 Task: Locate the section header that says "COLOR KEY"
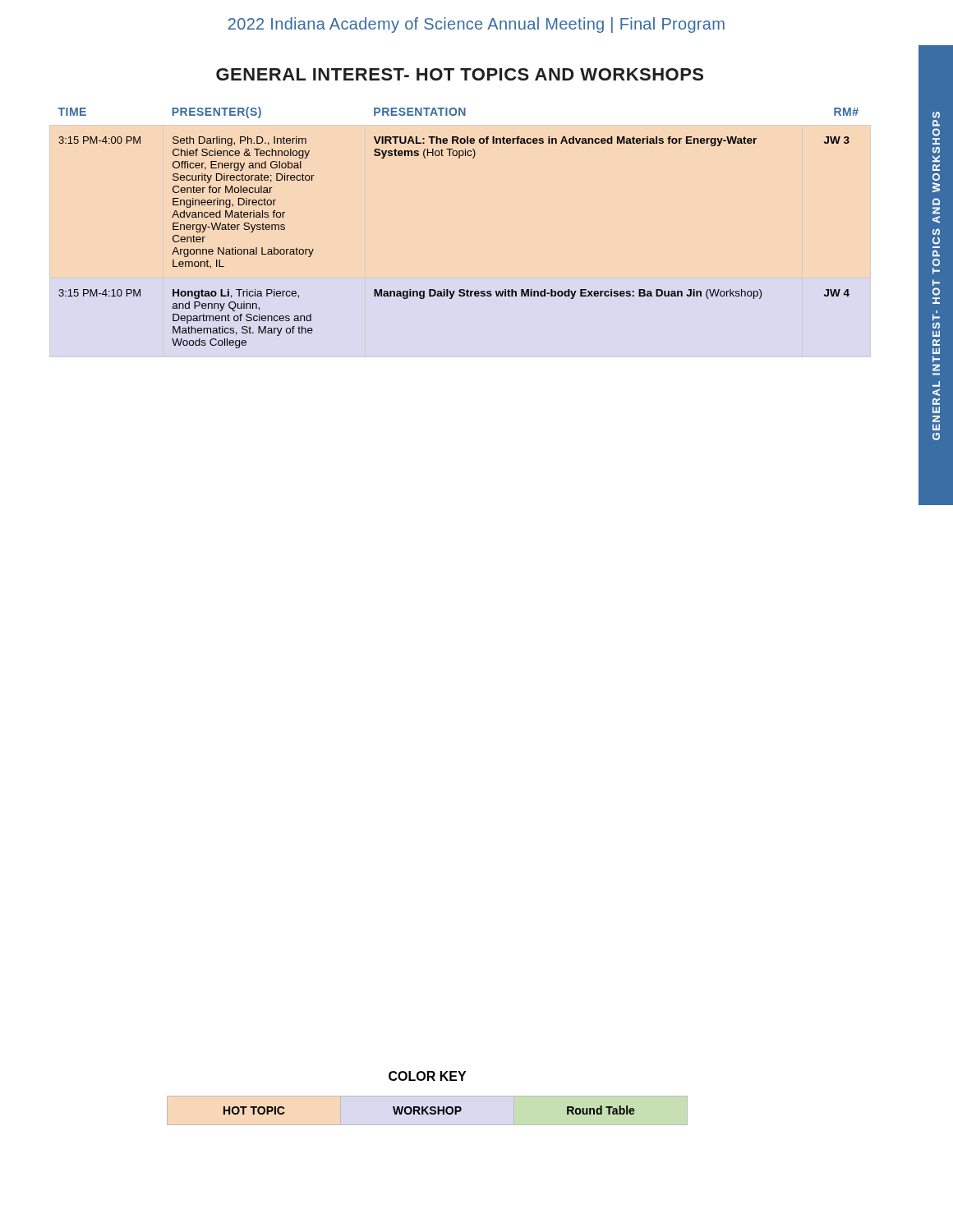point(427,1076)
